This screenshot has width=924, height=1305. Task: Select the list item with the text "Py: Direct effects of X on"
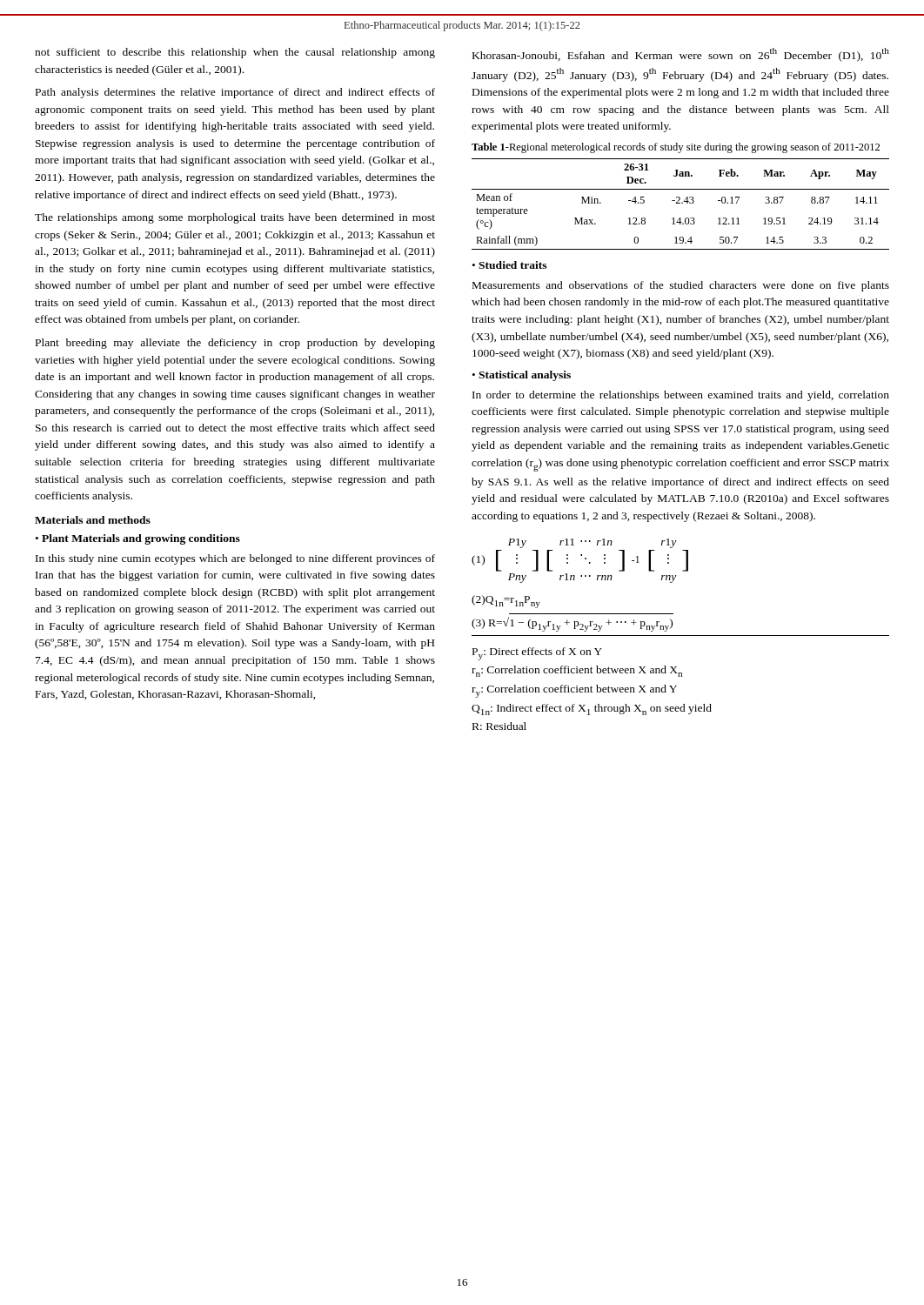(x=537, y=652)
